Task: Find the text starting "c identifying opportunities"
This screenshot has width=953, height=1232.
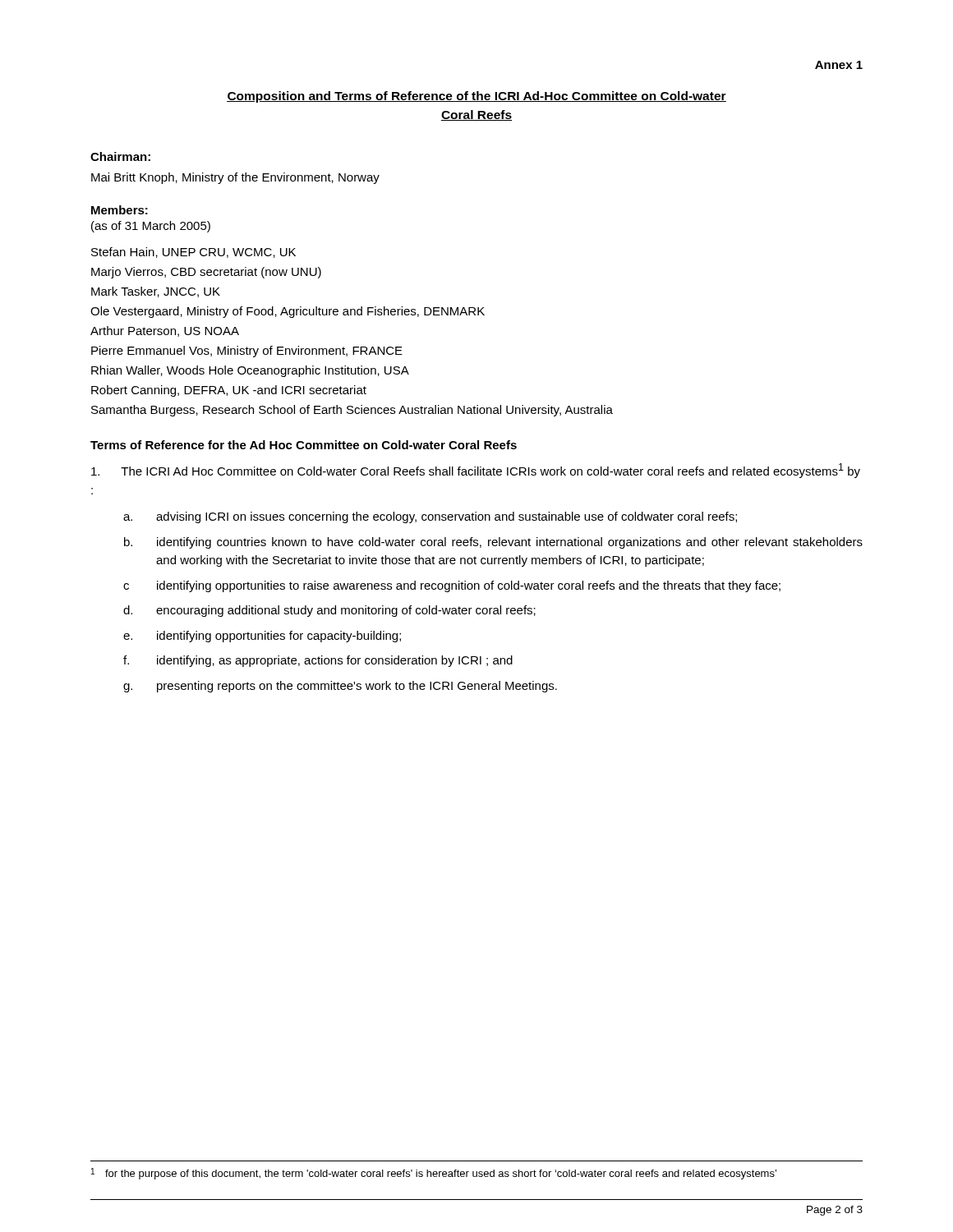Action: tap(493, 585)
